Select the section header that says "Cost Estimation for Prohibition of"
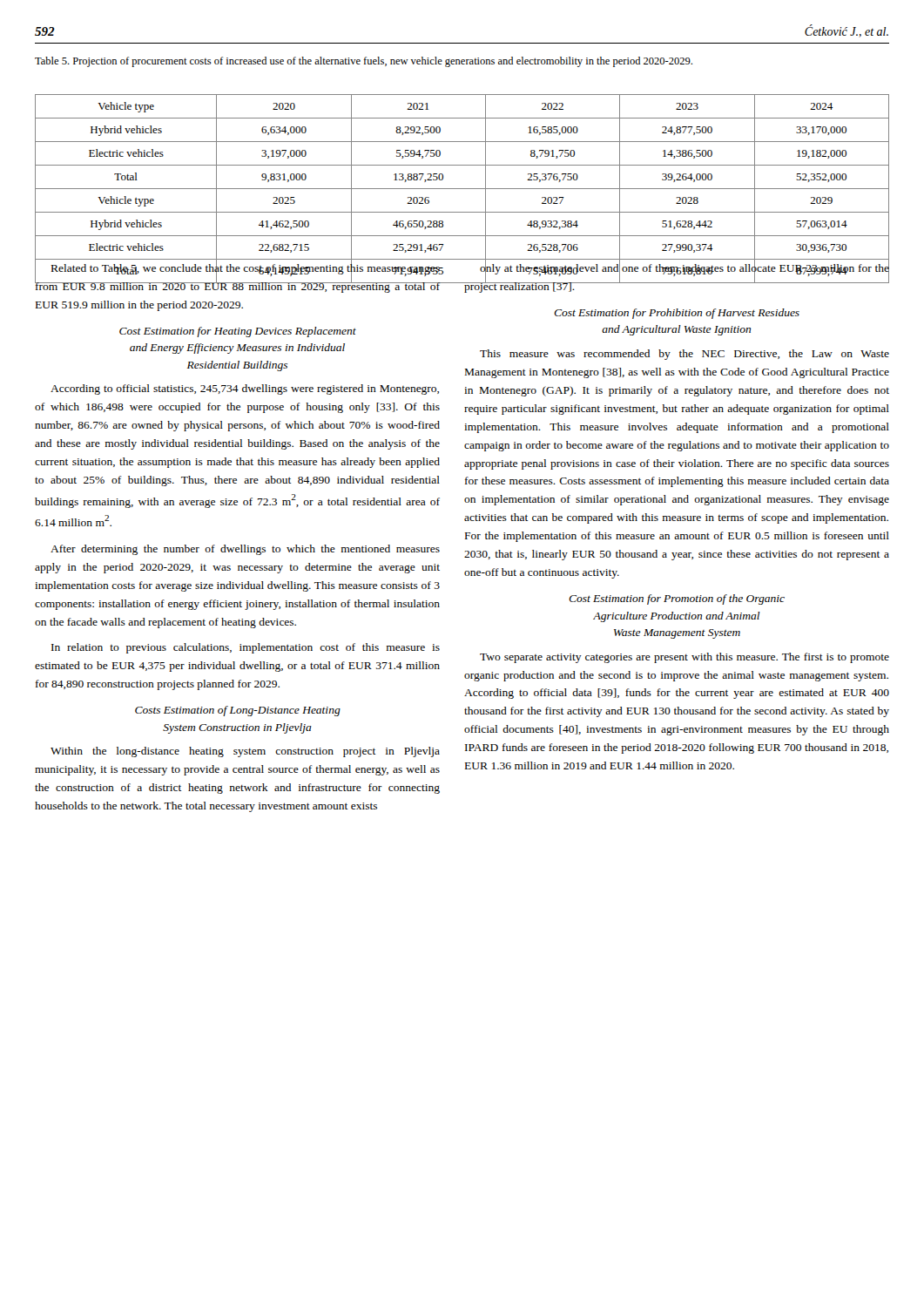This screenshot has width=924, height=1307. pyautogui.click(x=677, y=321)
